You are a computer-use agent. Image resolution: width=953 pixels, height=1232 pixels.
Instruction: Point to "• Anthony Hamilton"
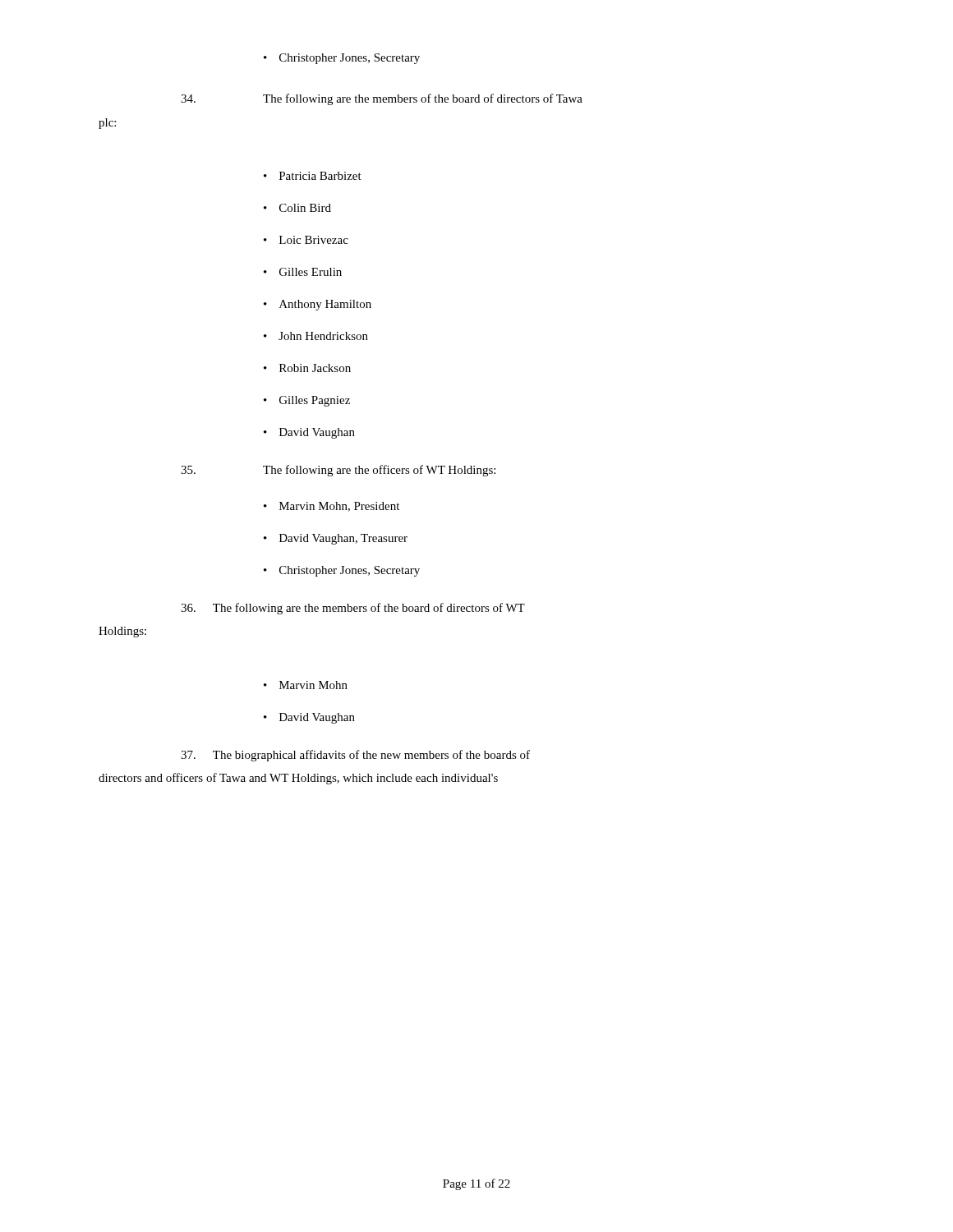pyautogui.click(x=317, y=304)
